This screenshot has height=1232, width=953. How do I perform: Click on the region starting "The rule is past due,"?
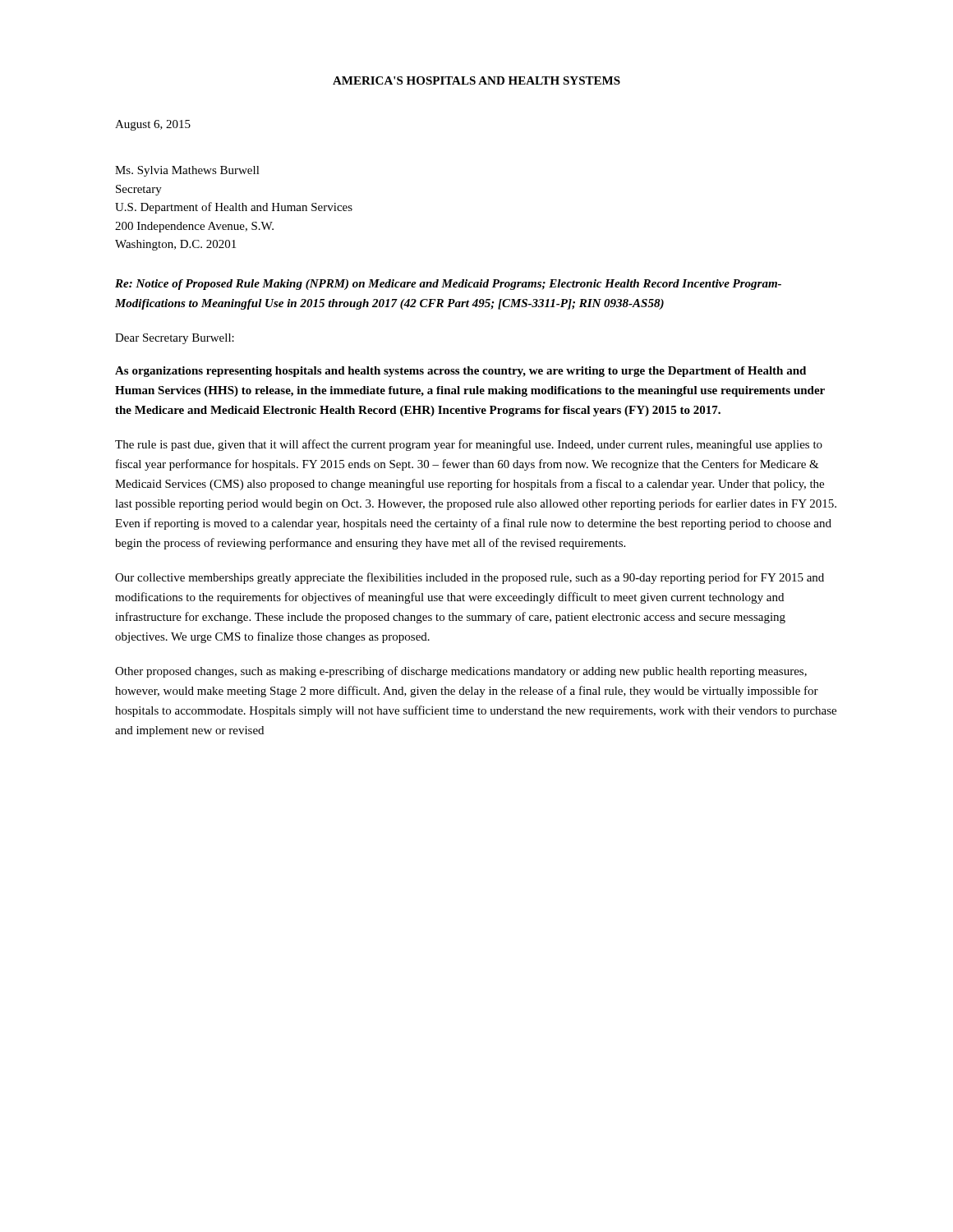476,493
